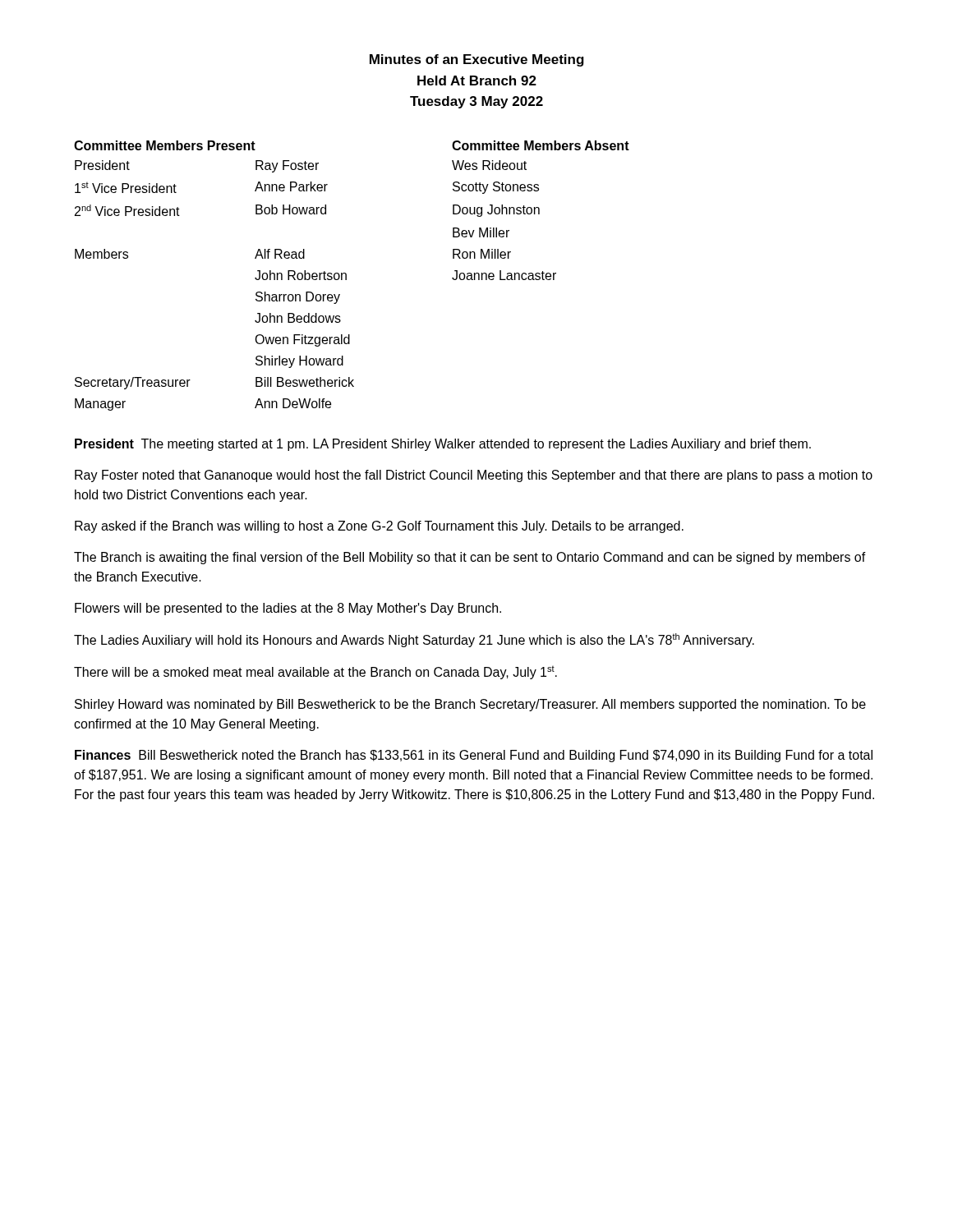Locate the section header that reads "Committee Members Absent"

[540, 145]
